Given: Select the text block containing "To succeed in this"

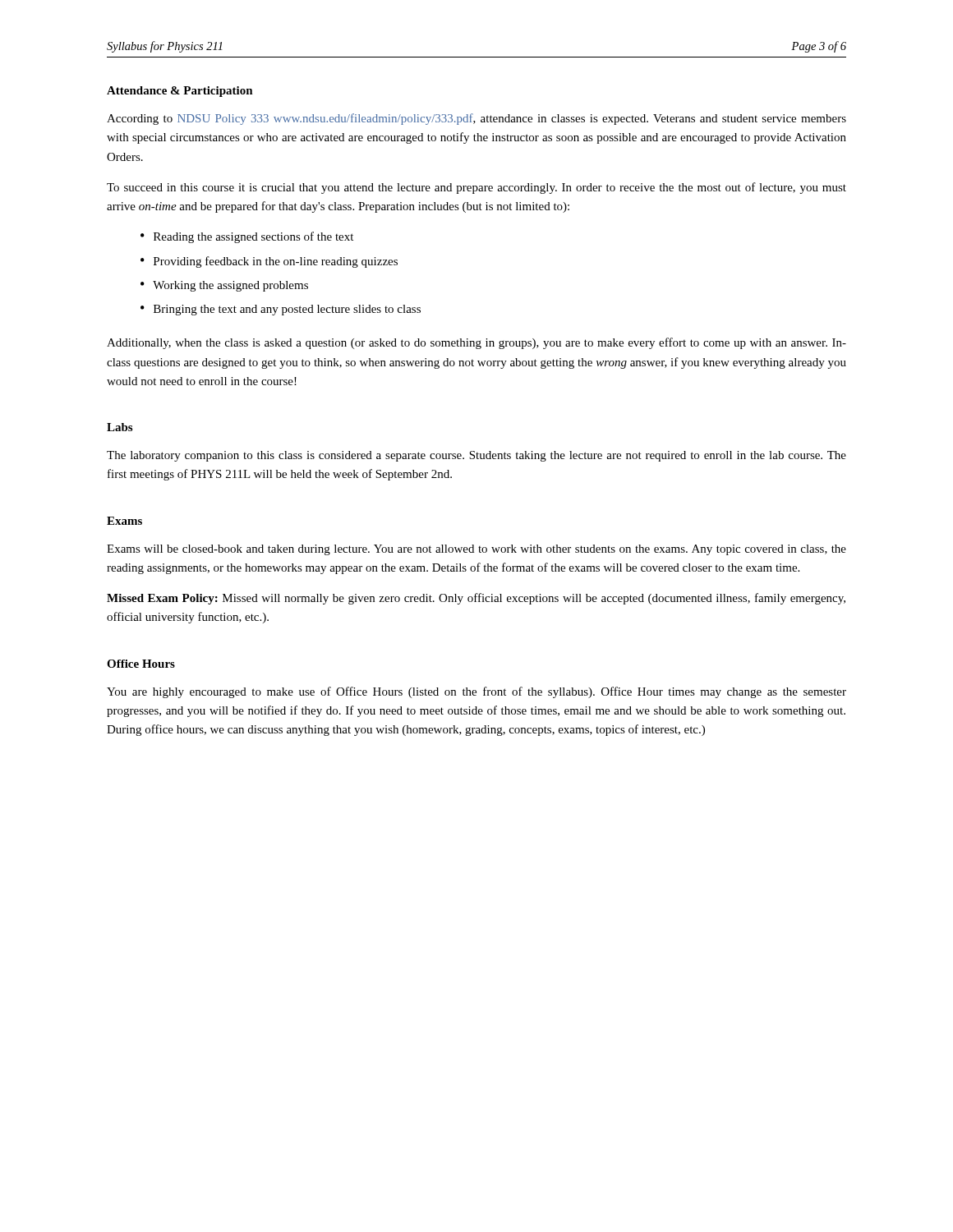Looking at the screenshot, I should click(476, 197).
